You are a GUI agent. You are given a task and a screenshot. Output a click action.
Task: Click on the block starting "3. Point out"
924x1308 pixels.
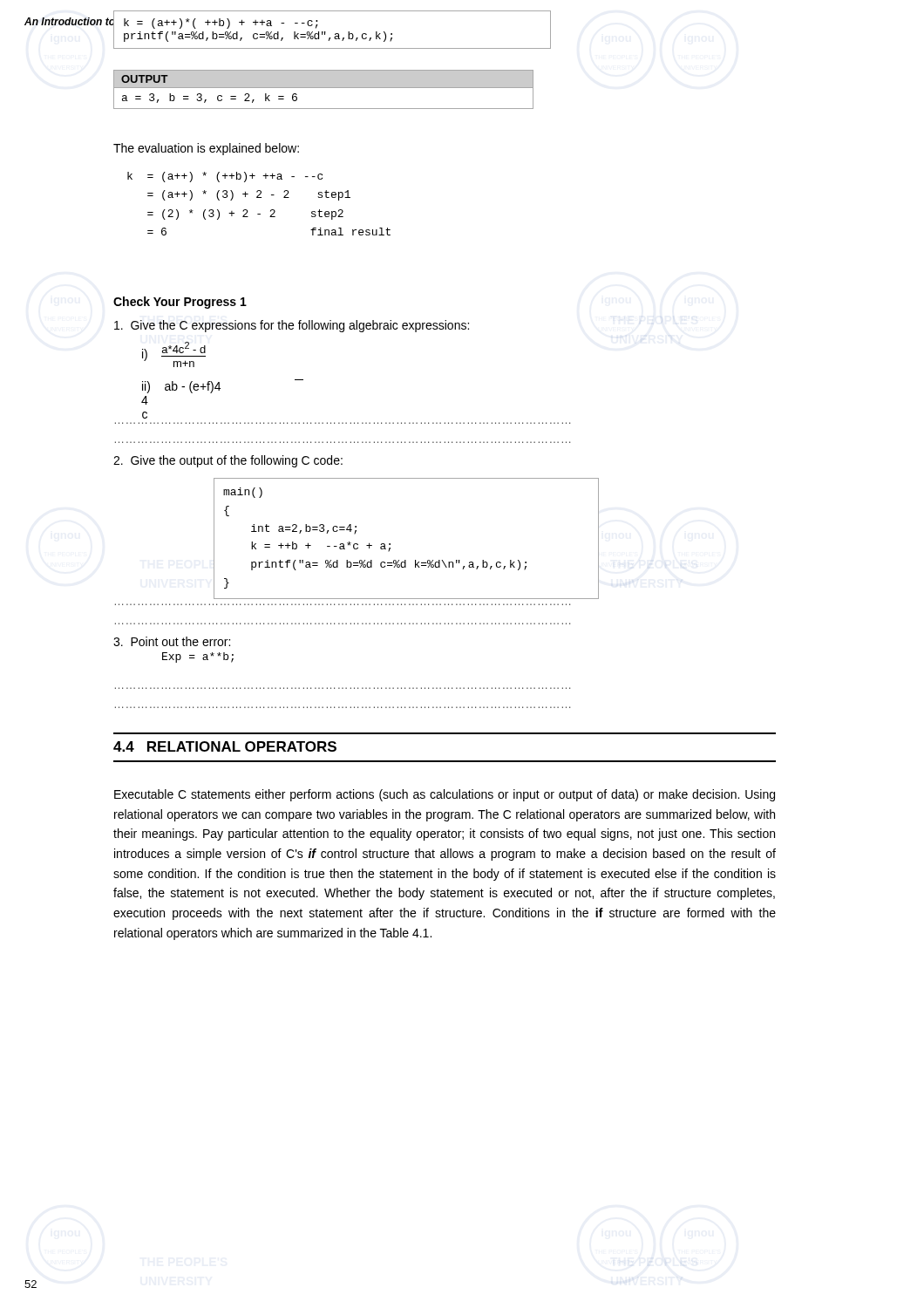click(x=172, y=641)
